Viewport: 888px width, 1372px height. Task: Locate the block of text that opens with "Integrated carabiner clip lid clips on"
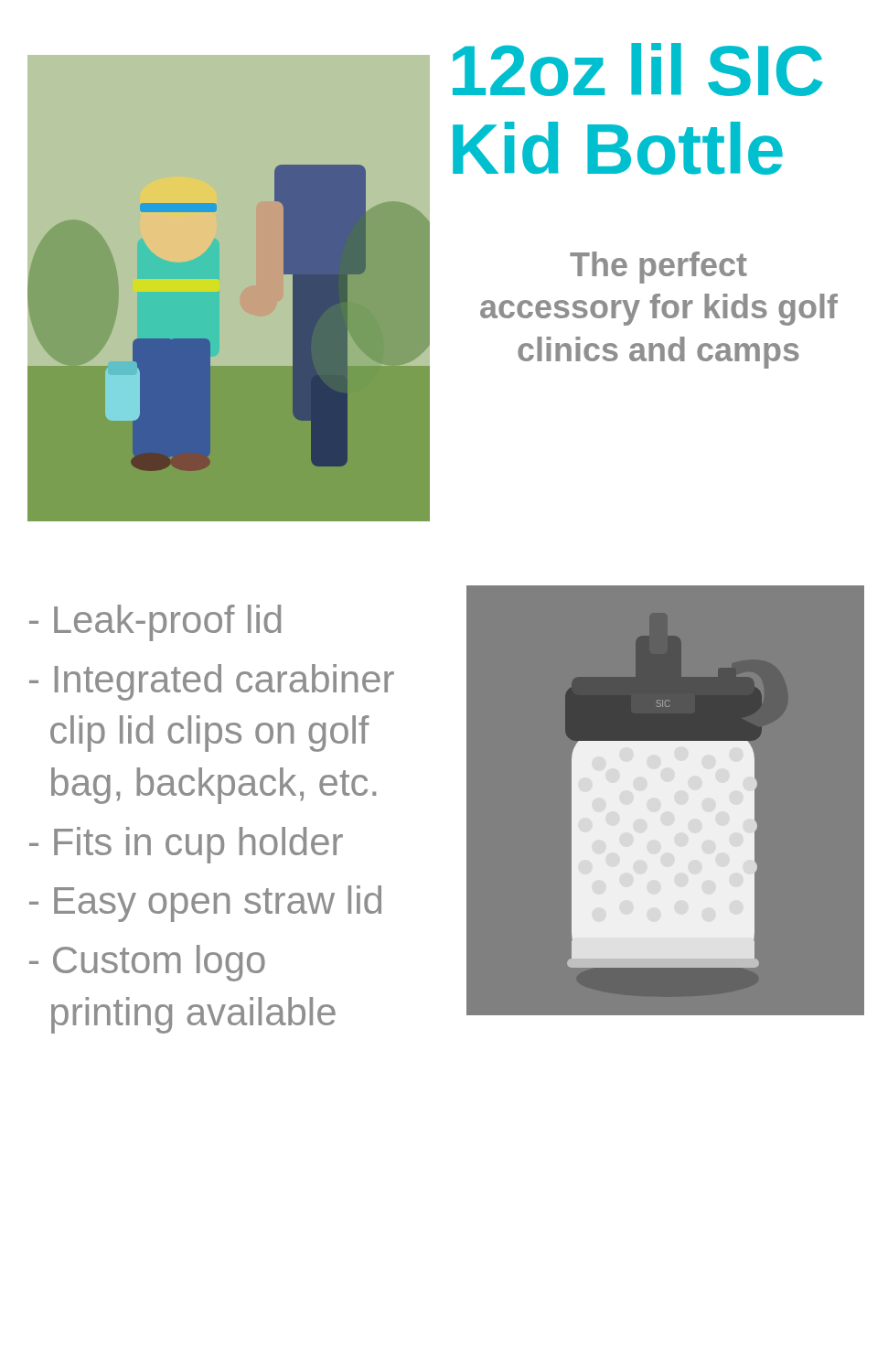pyautogui.click(x=211, y=731)
